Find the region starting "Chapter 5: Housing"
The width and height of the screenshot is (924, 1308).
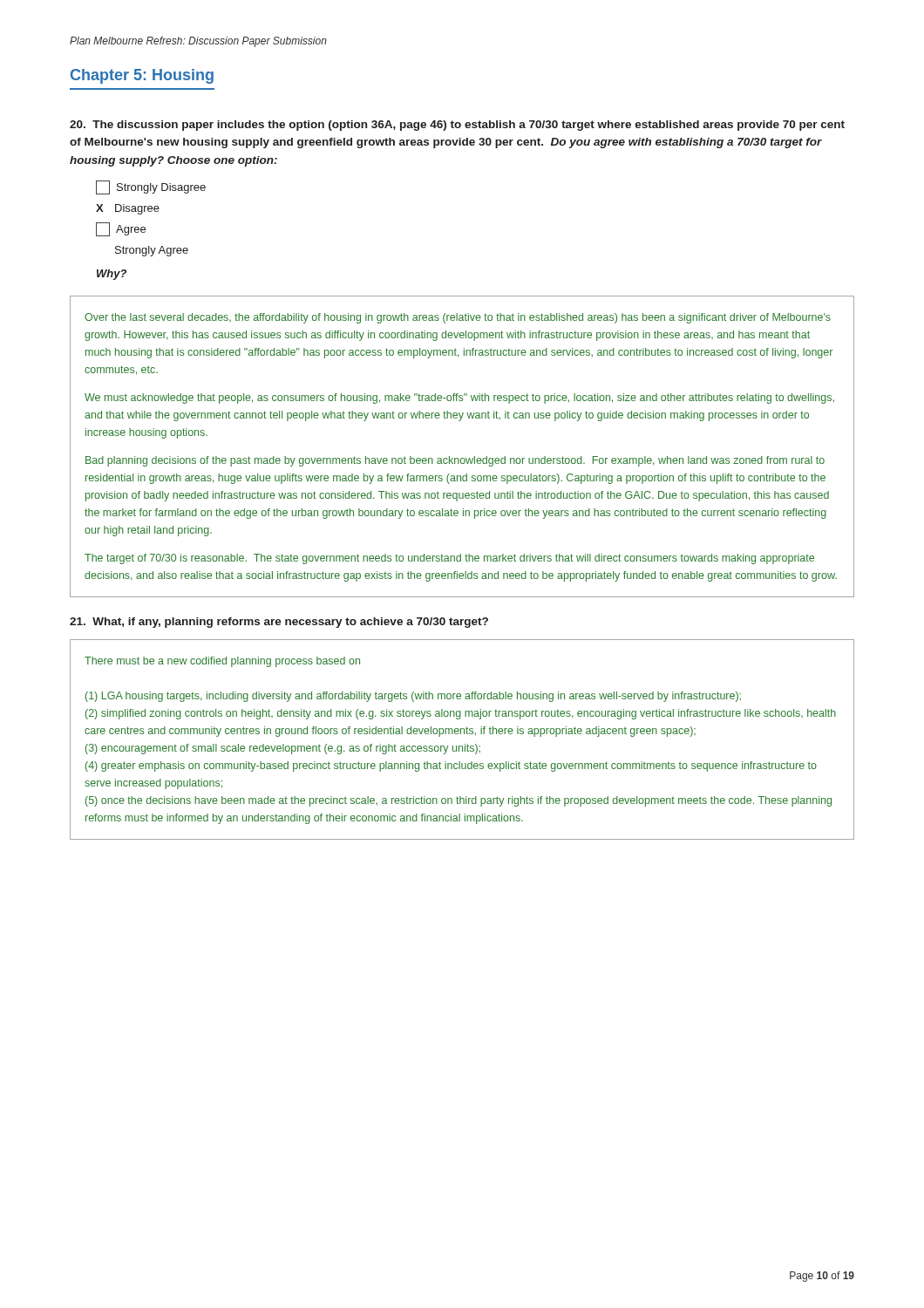click(142, 78)
